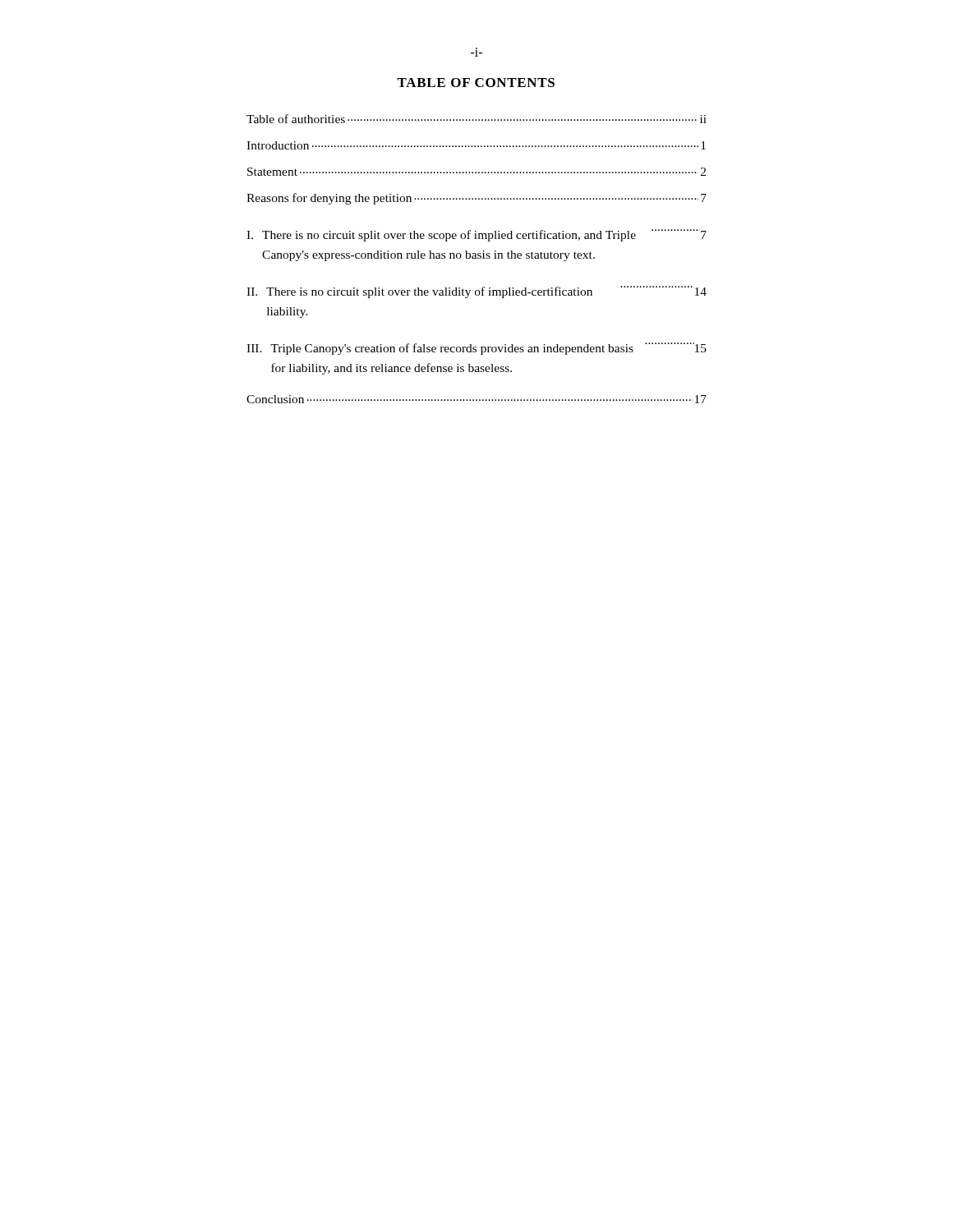The height and width of the screenshot is (1232, 953).
Task: Select the list item that says "Table of authorities ii"
Action: point(476,119)
